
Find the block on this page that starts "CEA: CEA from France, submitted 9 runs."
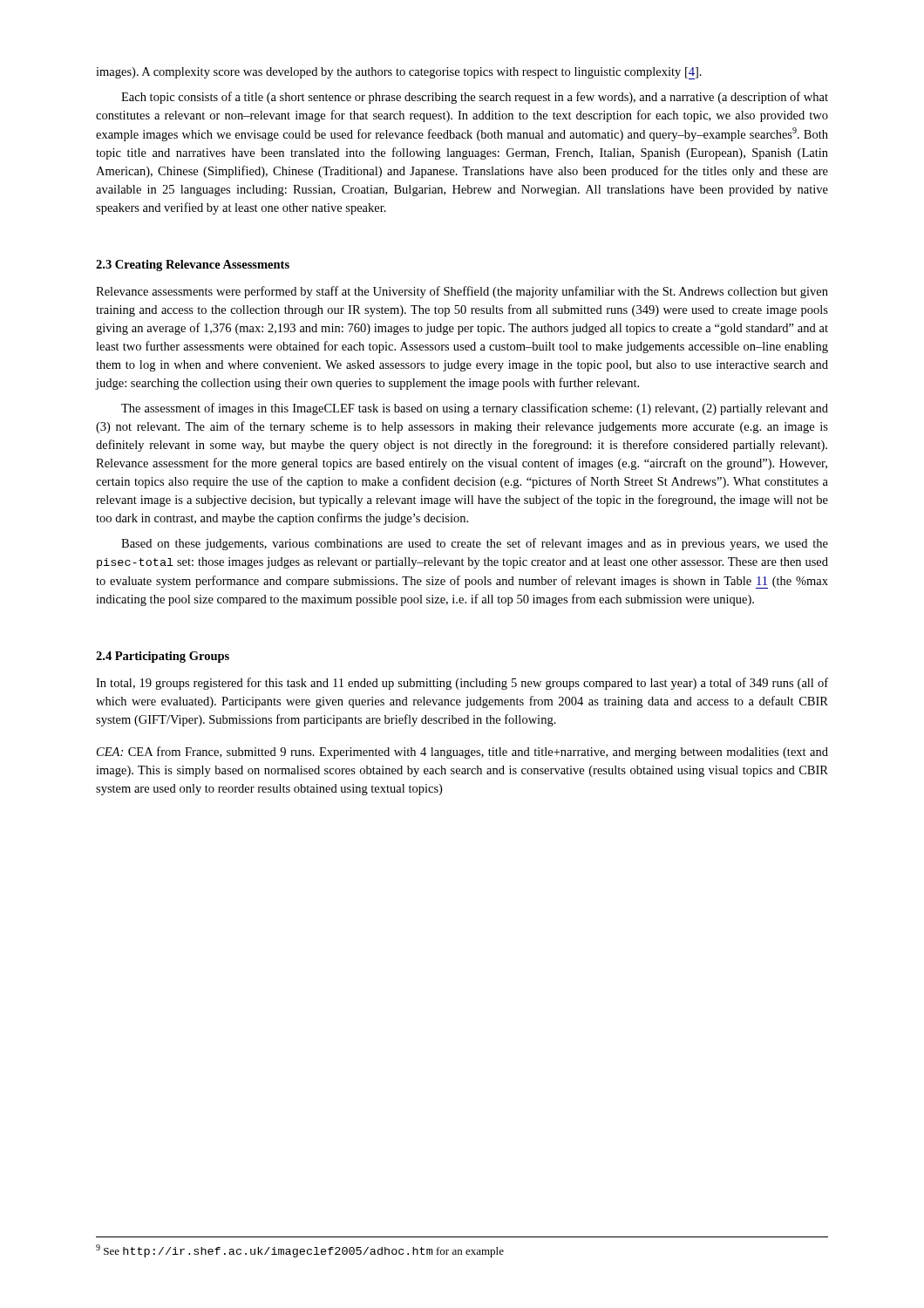pos(462,770)
